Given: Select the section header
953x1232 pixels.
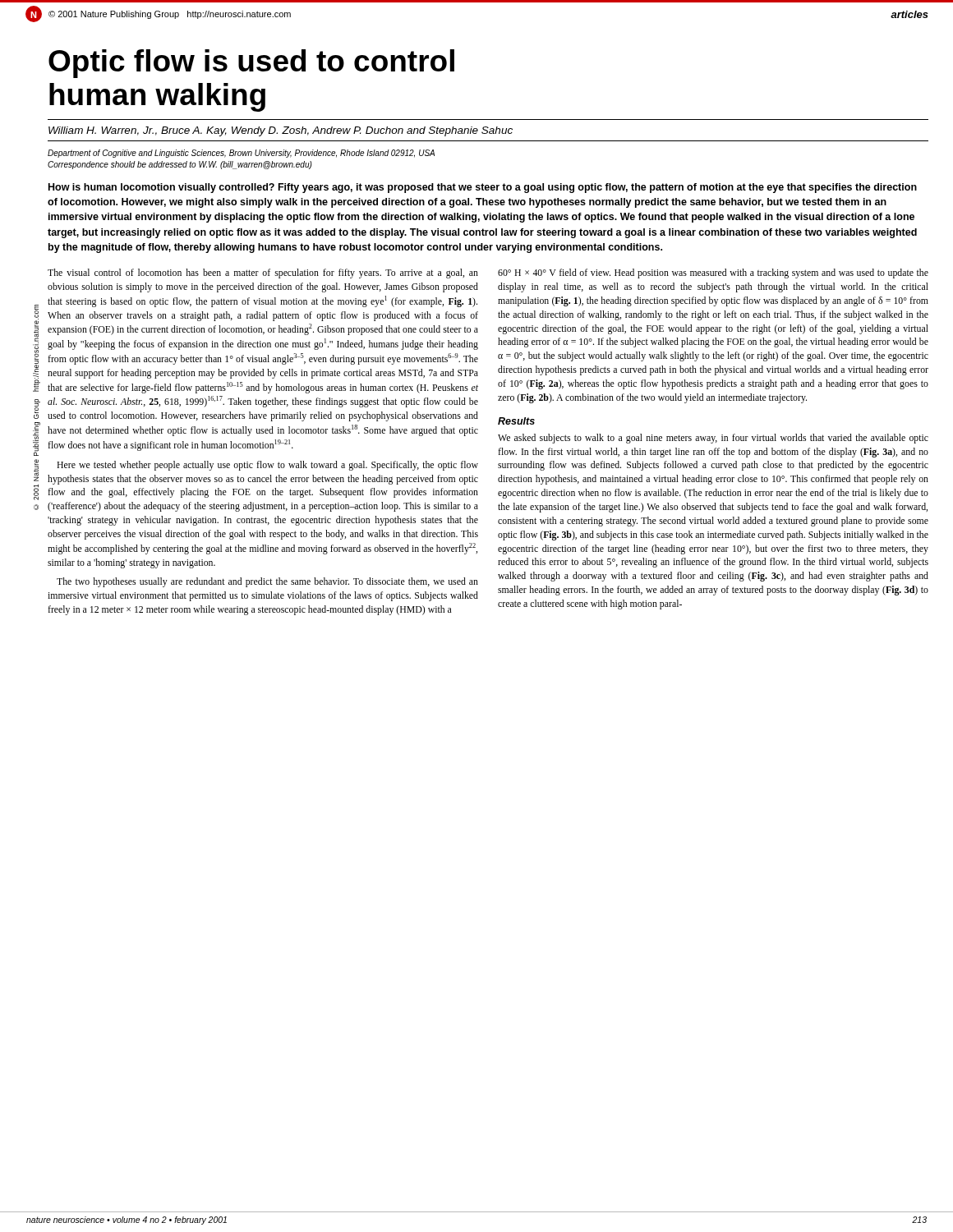Looking at the screenshot, I should 516,421.
